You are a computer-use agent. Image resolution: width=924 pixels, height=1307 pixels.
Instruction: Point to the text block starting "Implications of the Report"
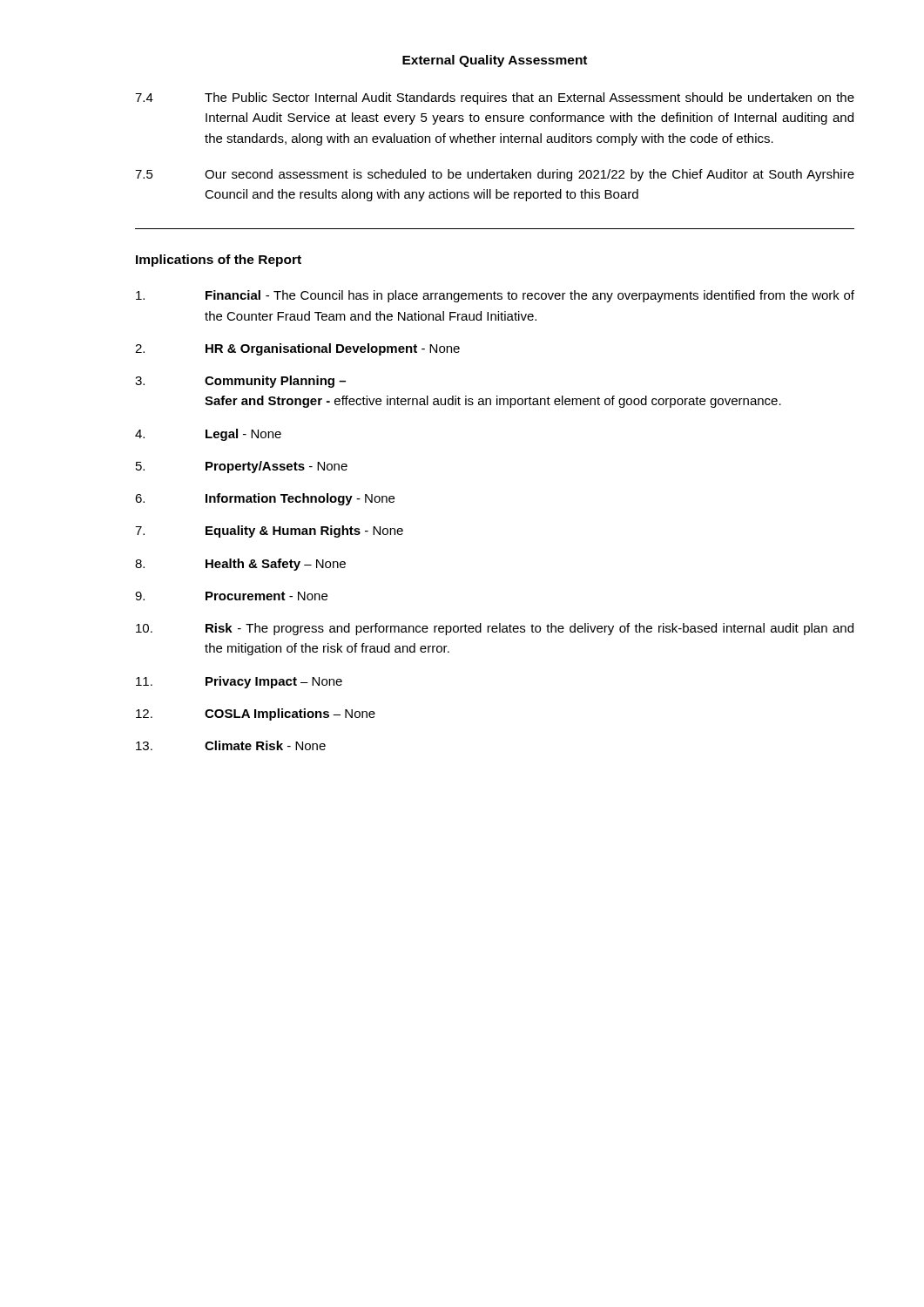(218, 259)
